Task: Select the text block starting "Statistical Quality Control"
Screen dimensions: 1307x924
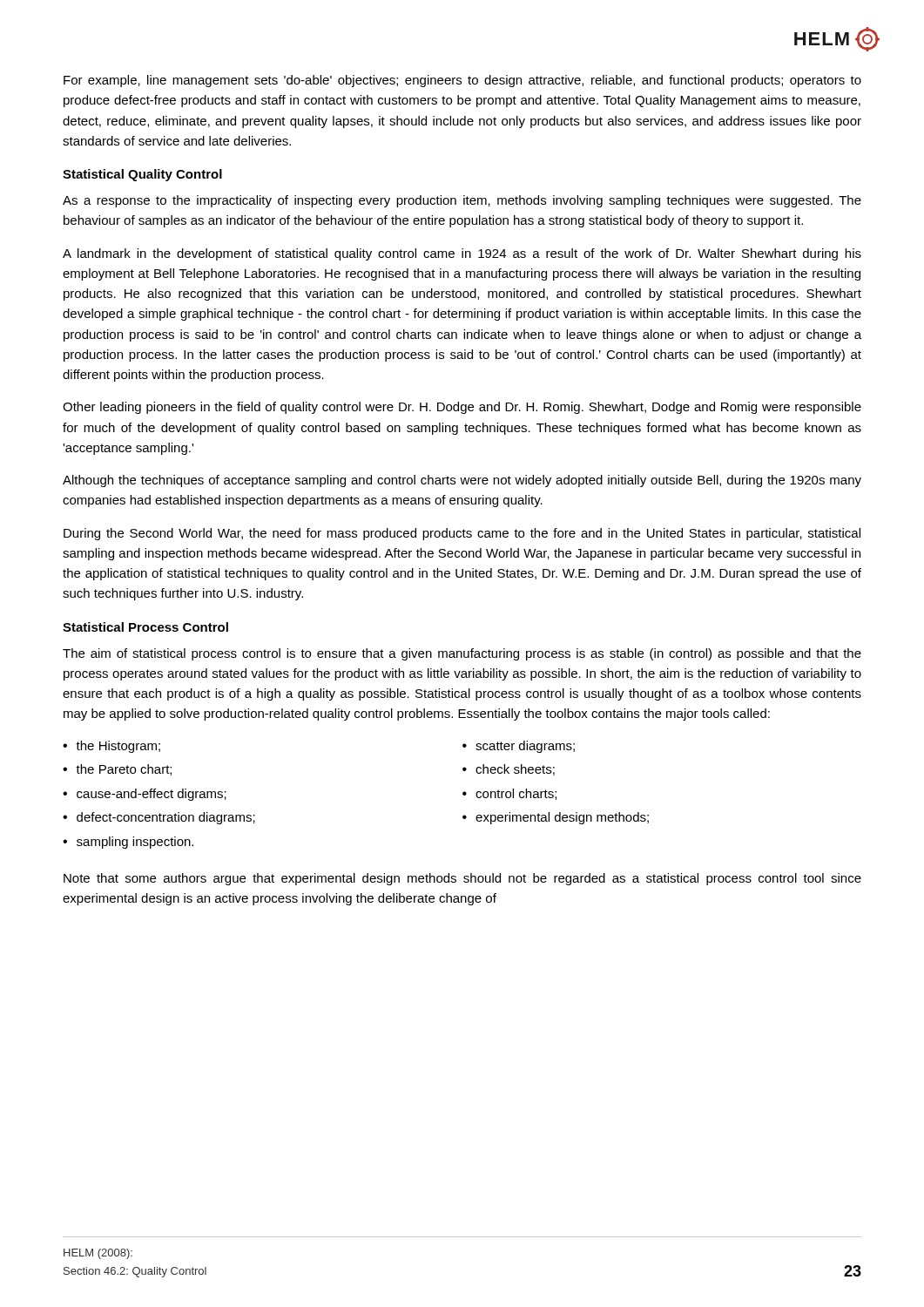Action: pos(143,174)
